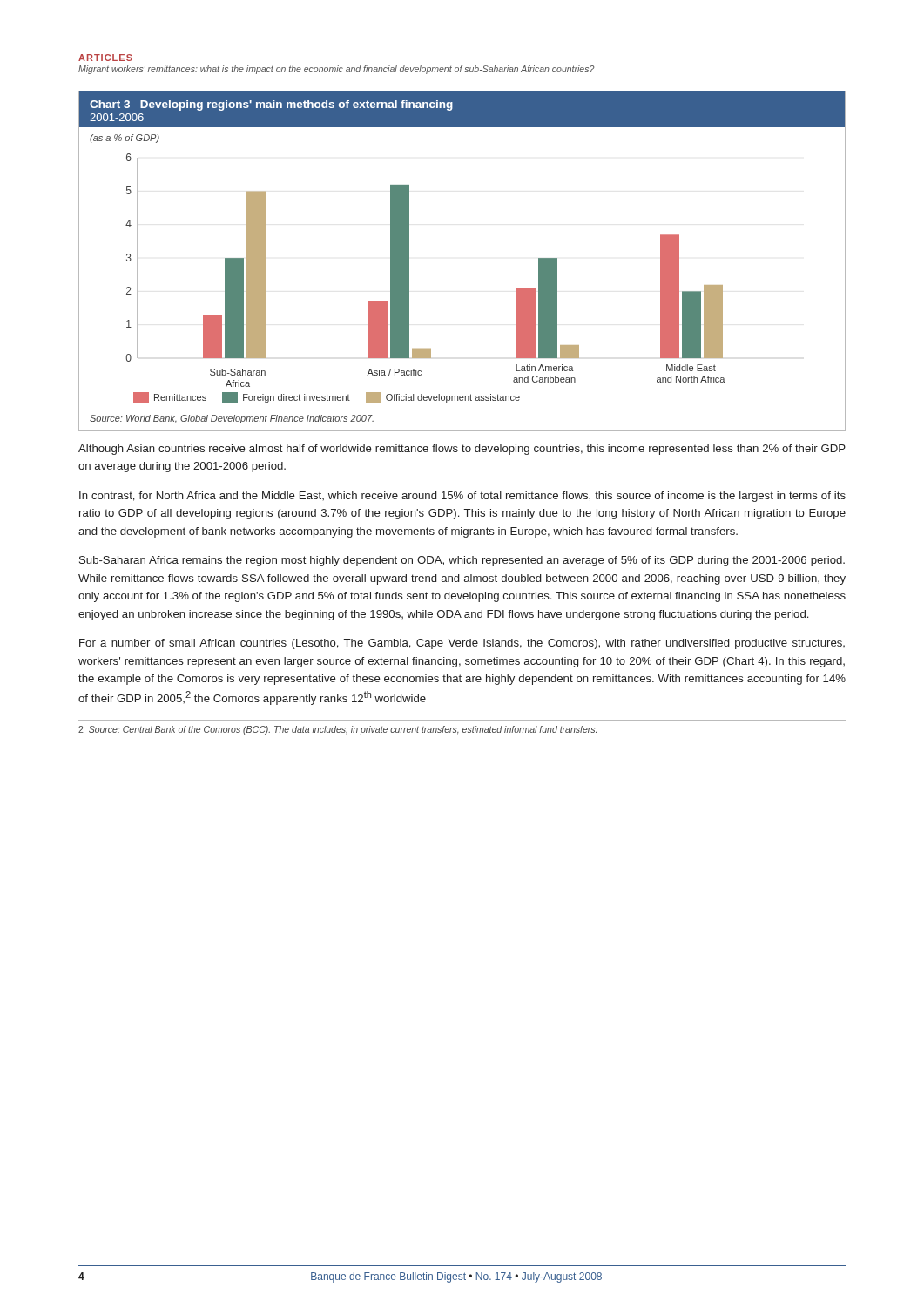The height and width of the screenshot is (1307, 924).
Task: Click on the text block that reads "Sub-Saharan Africa remains the region"
Action: click(x=462, y=587)
